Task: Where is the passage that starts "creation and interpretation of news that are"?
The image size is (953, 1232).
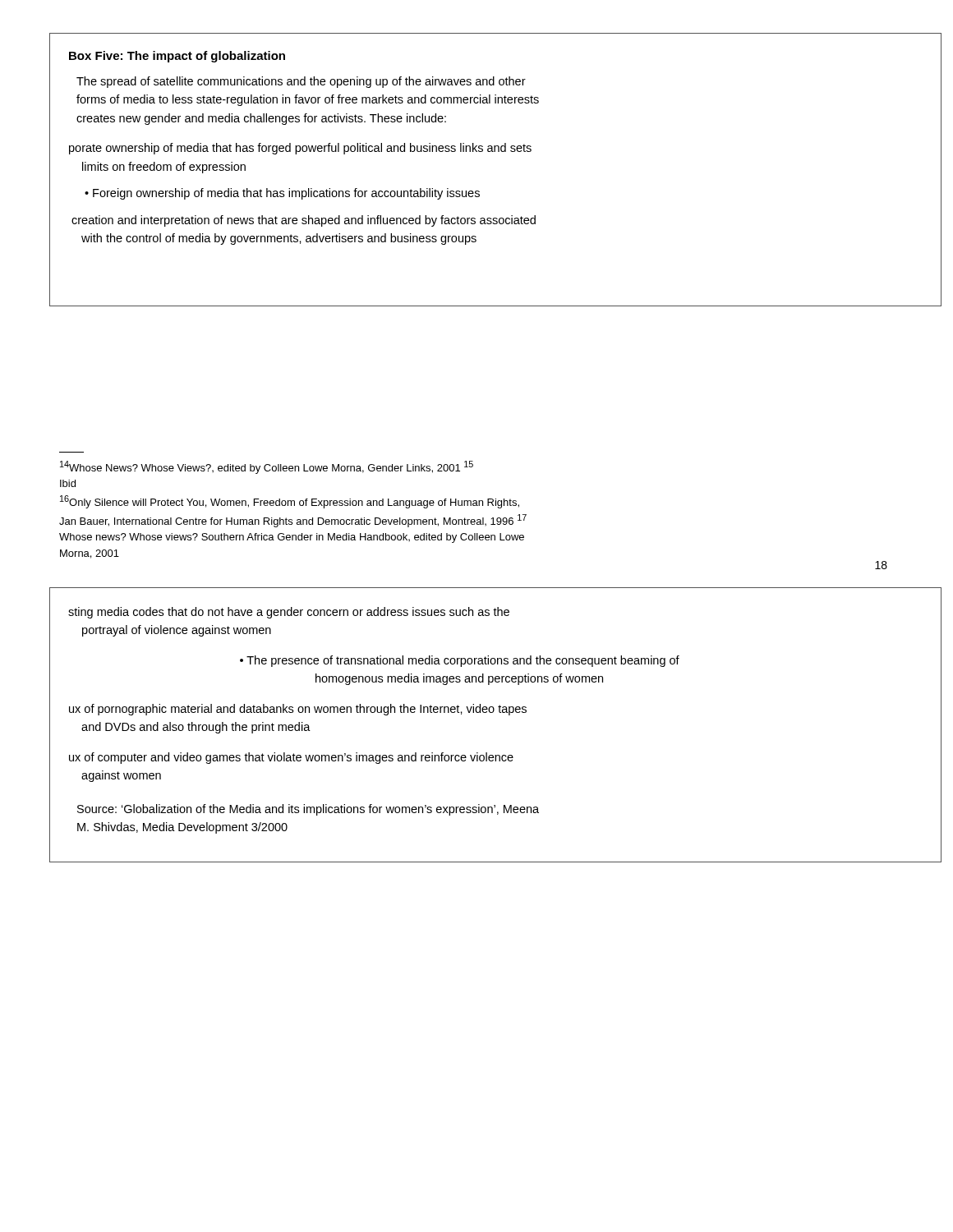Action: coord(302,229)
